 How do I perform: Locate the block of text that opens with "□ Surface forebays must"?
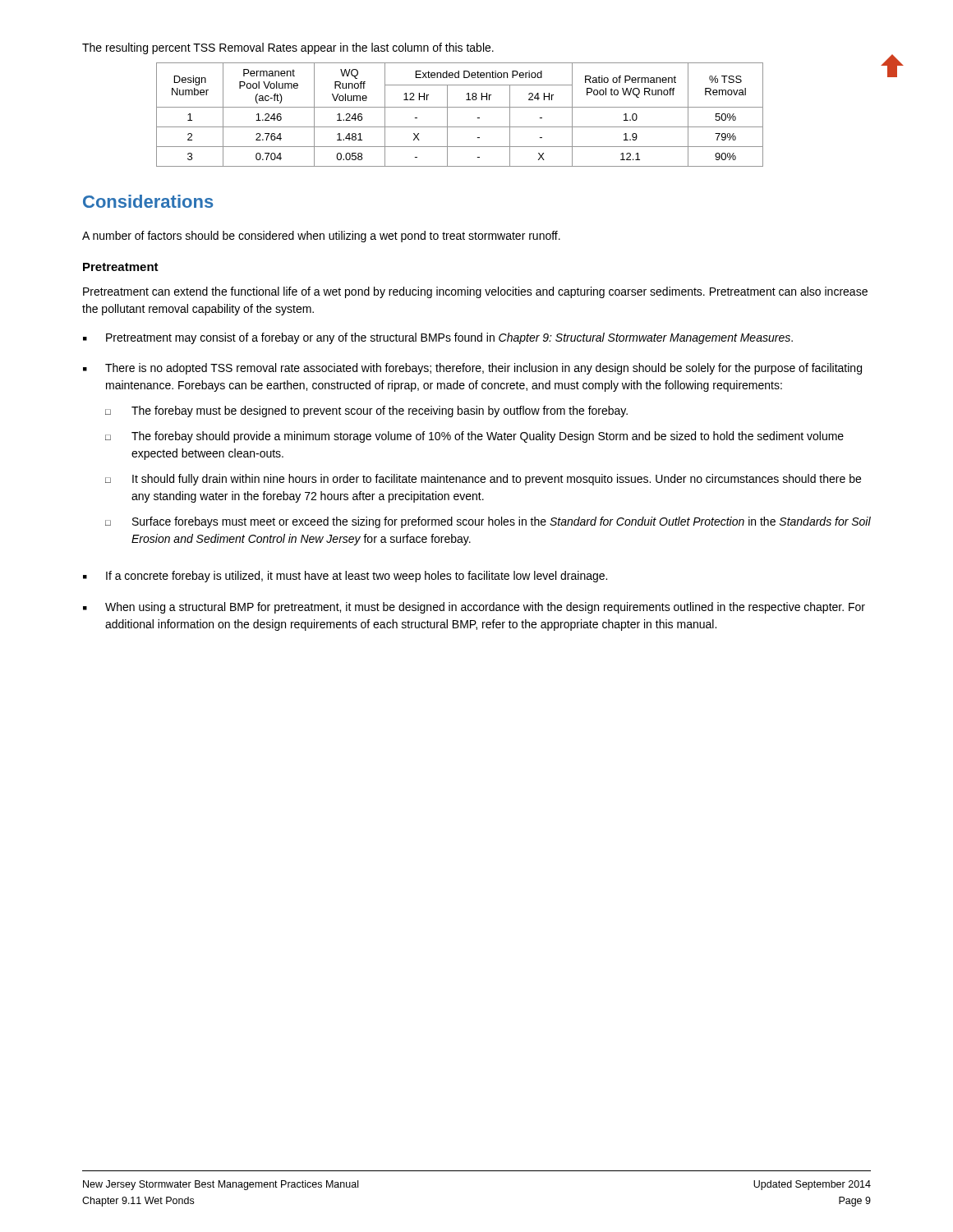pos(488,531)
